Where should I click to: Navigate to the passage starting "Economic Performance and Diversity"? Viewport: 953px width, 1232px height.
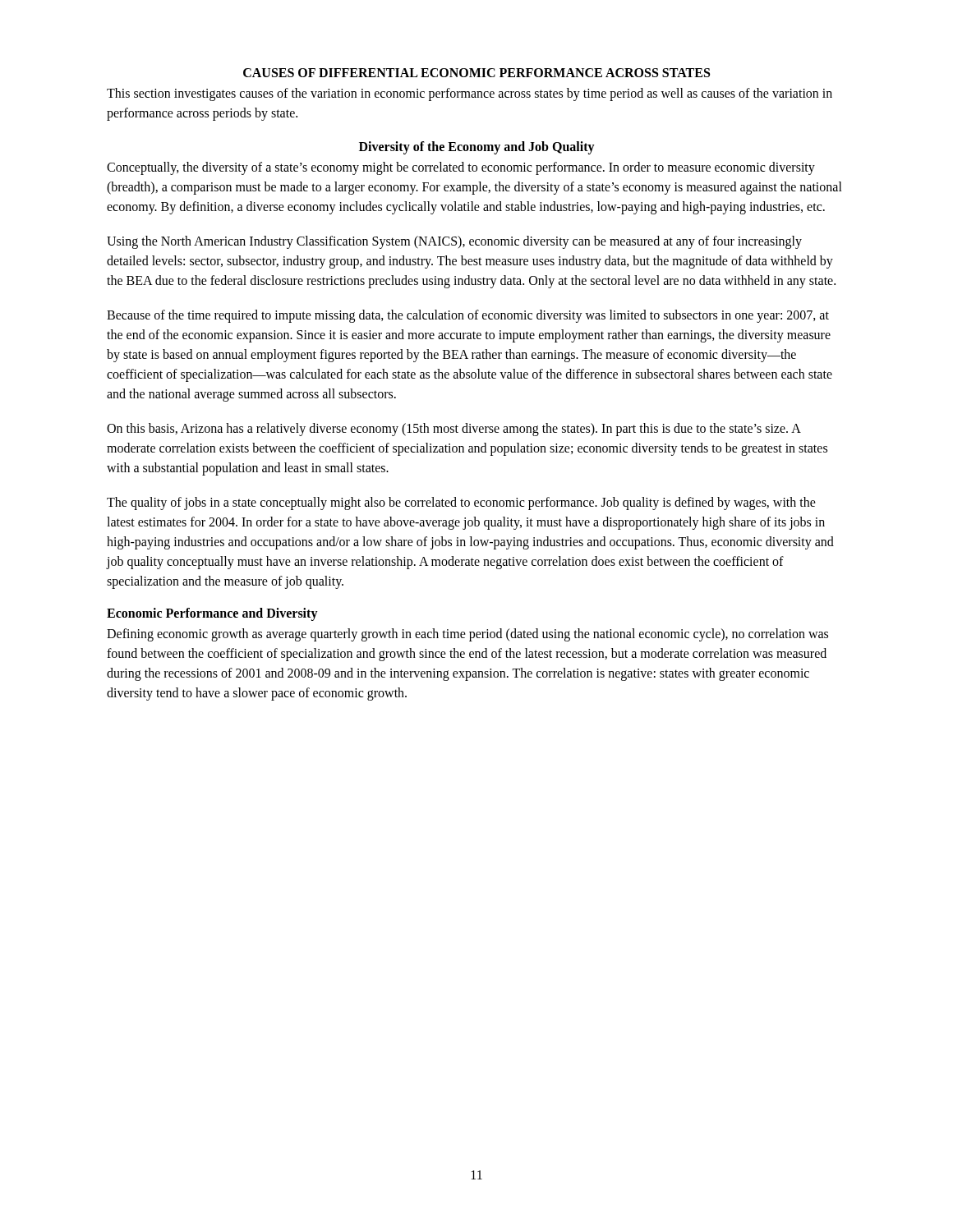click(212, 613)
